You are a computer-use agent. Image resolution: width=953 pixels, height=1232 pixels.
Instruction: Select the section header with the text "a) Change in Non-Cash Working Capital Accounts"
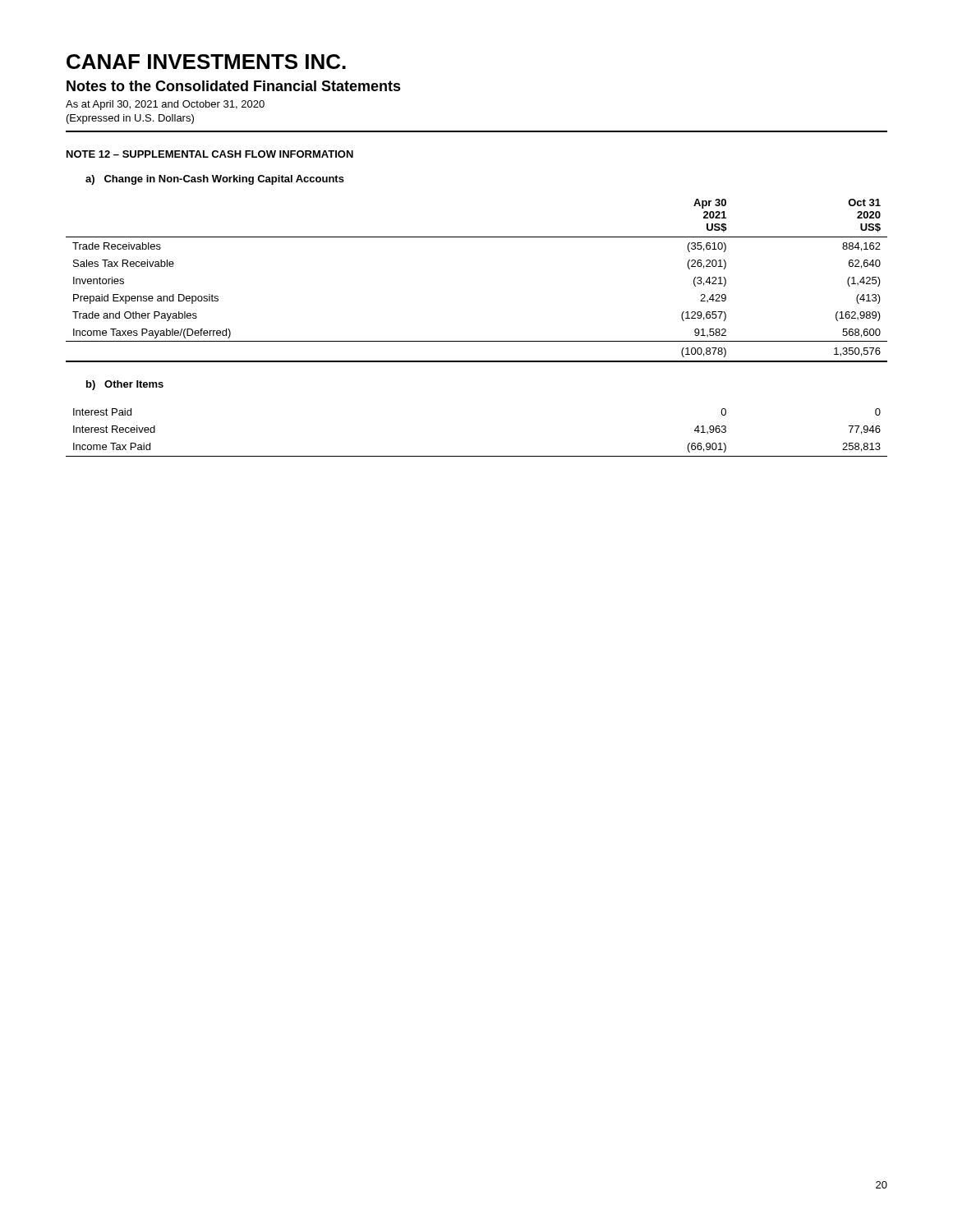[215, 179]
